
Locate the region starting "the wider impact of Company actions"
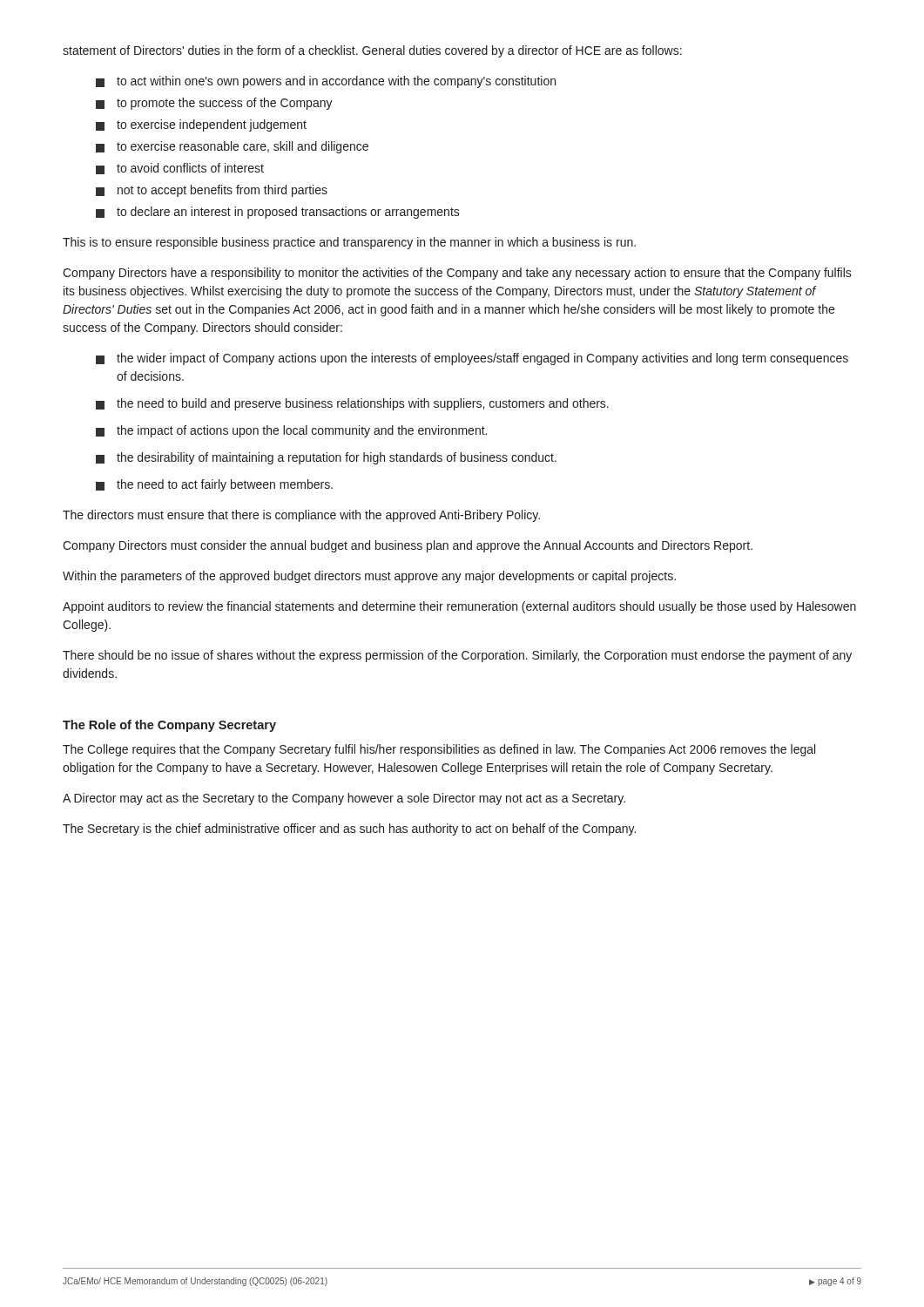[x=478, y=368]
